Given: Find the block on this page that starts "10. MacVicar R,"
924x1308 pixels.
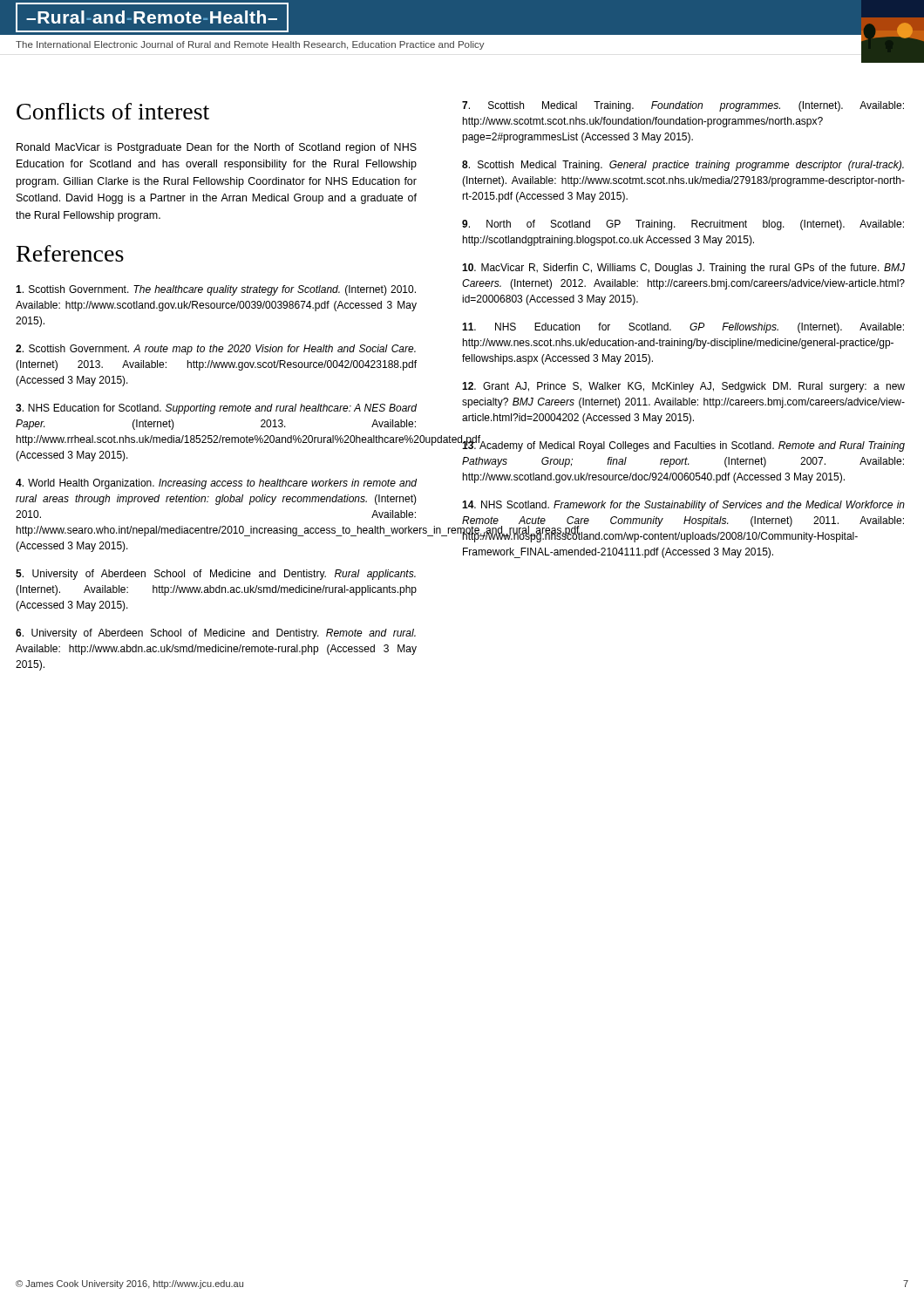Looking at the screenshot, I should (683, 283).
